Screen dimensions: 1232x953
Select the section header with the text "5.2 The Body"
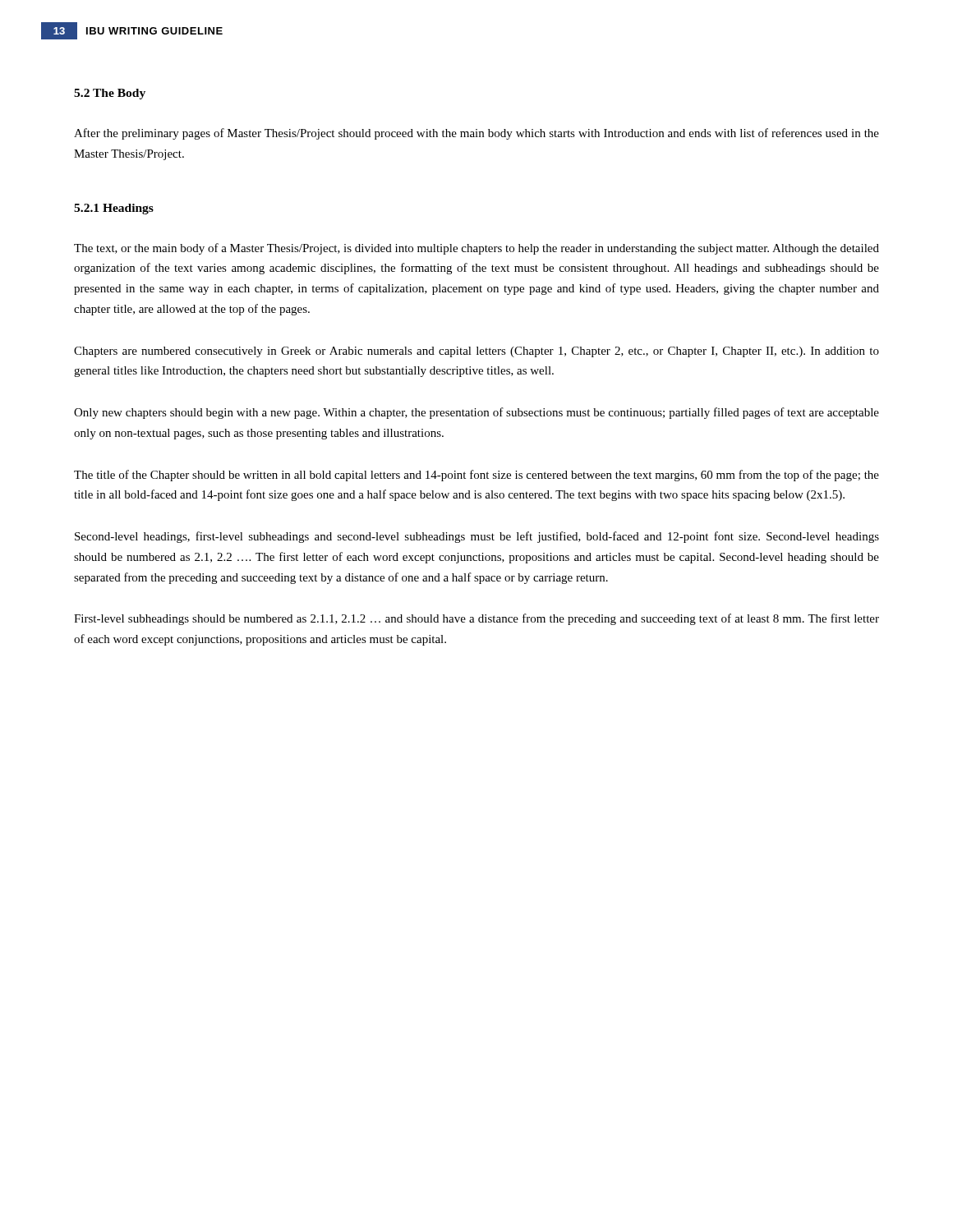click(x=110, y=92)
